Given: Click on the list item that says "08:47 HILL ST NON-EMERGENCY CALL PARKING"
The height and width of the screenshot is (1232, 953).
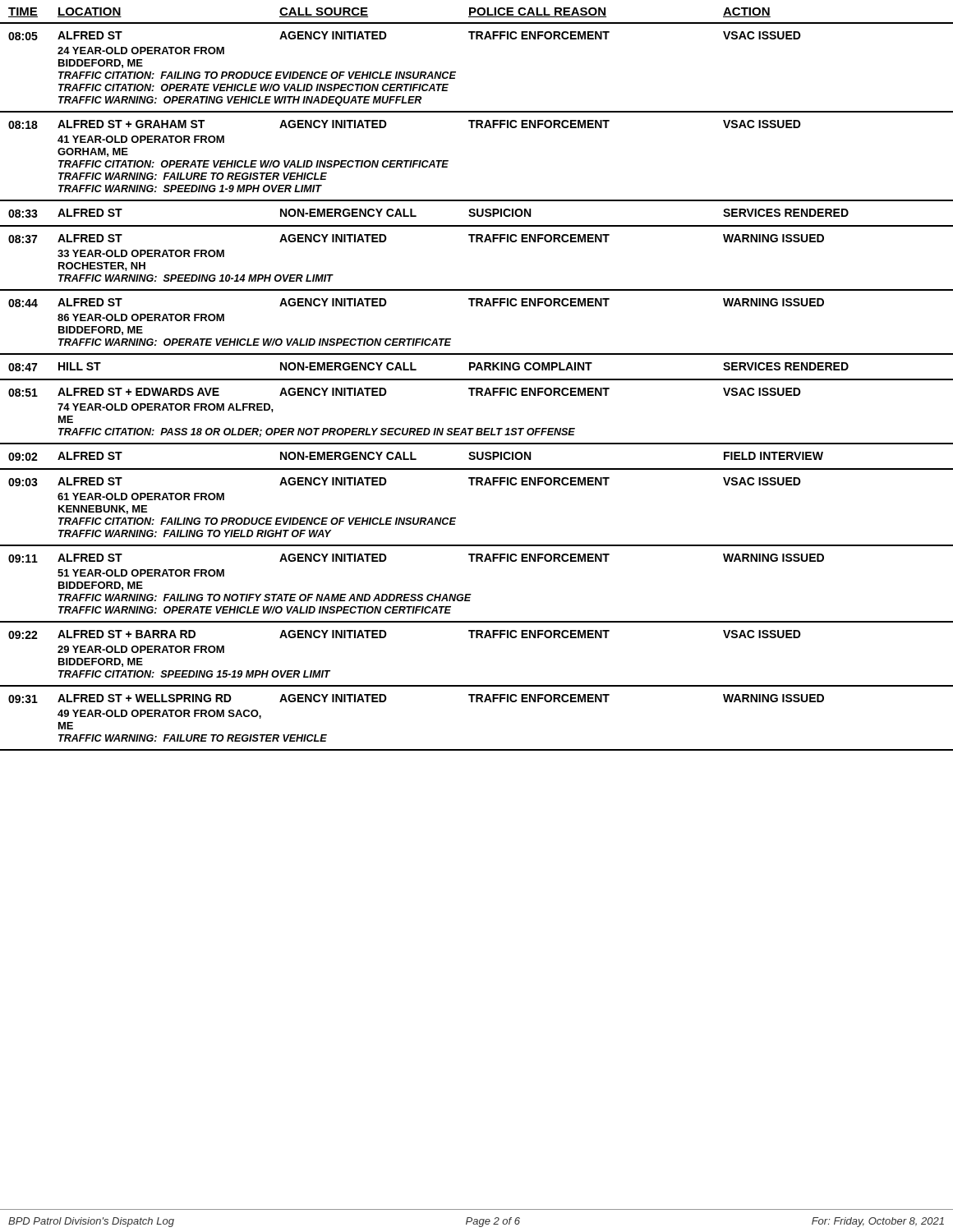Looking at the screenshot, I should (x=476, y=367).
